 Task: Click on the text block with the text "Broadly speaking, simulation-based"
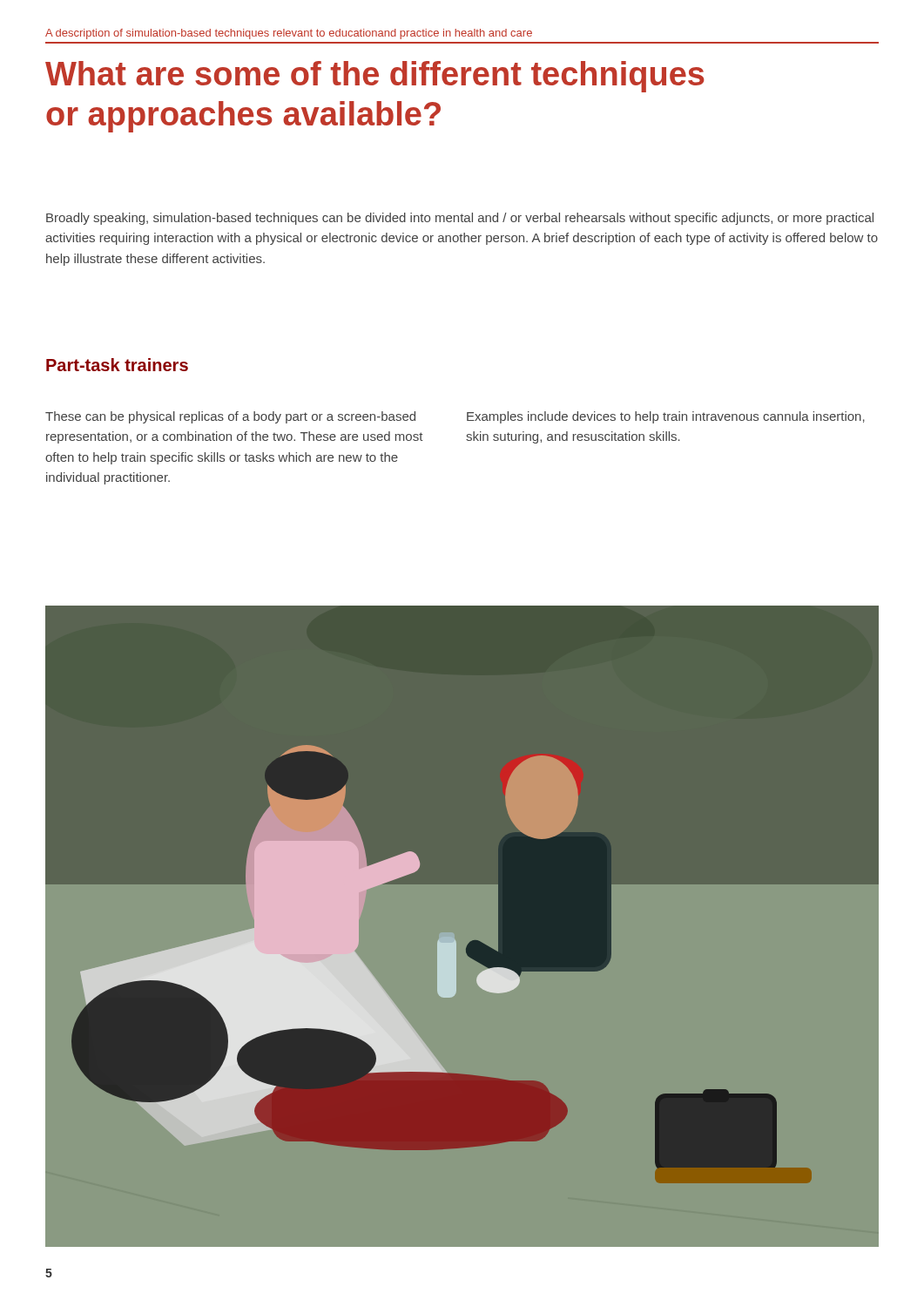(x=462, y=238)
